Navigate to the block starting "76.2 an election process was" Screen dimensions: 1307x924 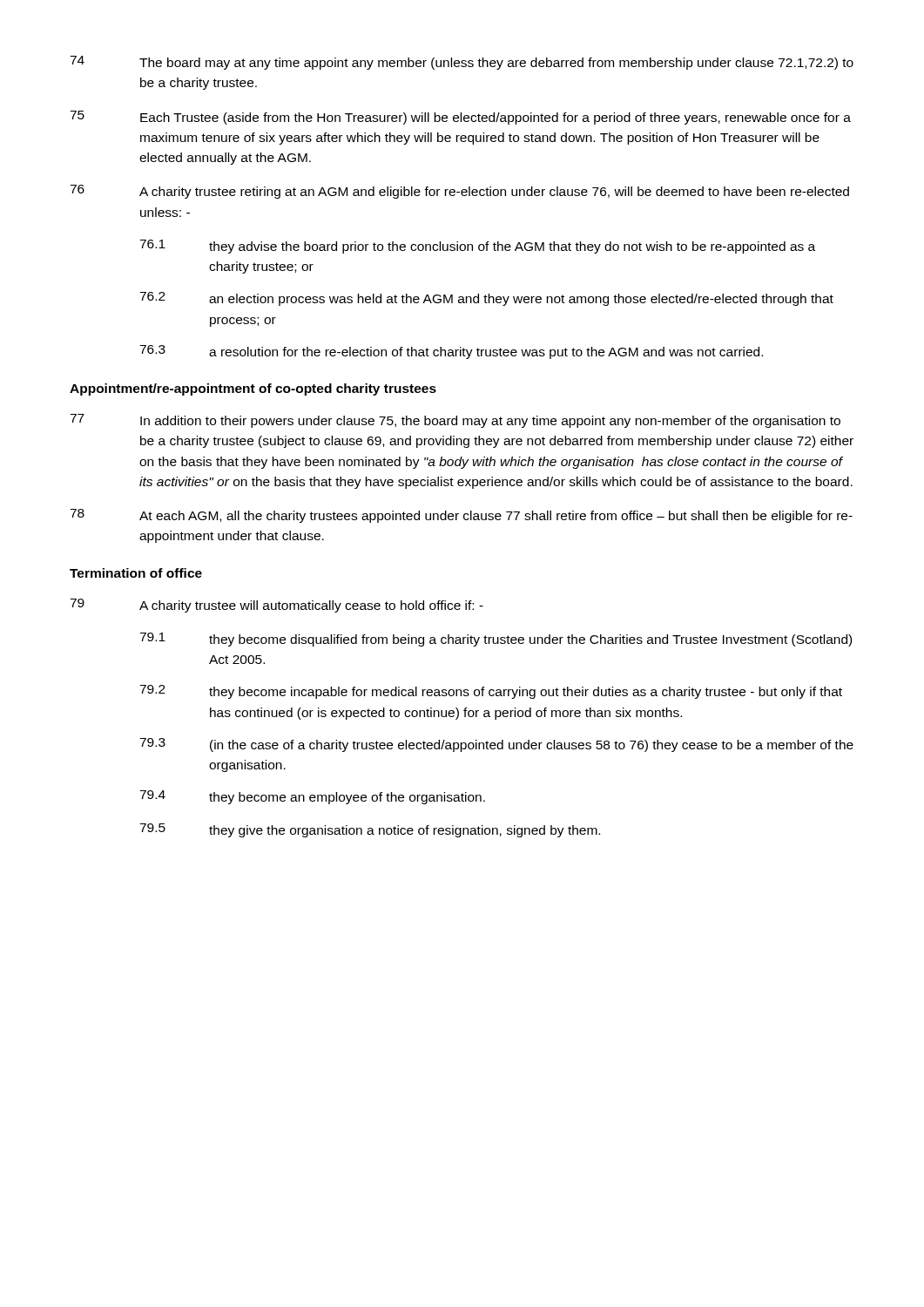tap(497, 309)
